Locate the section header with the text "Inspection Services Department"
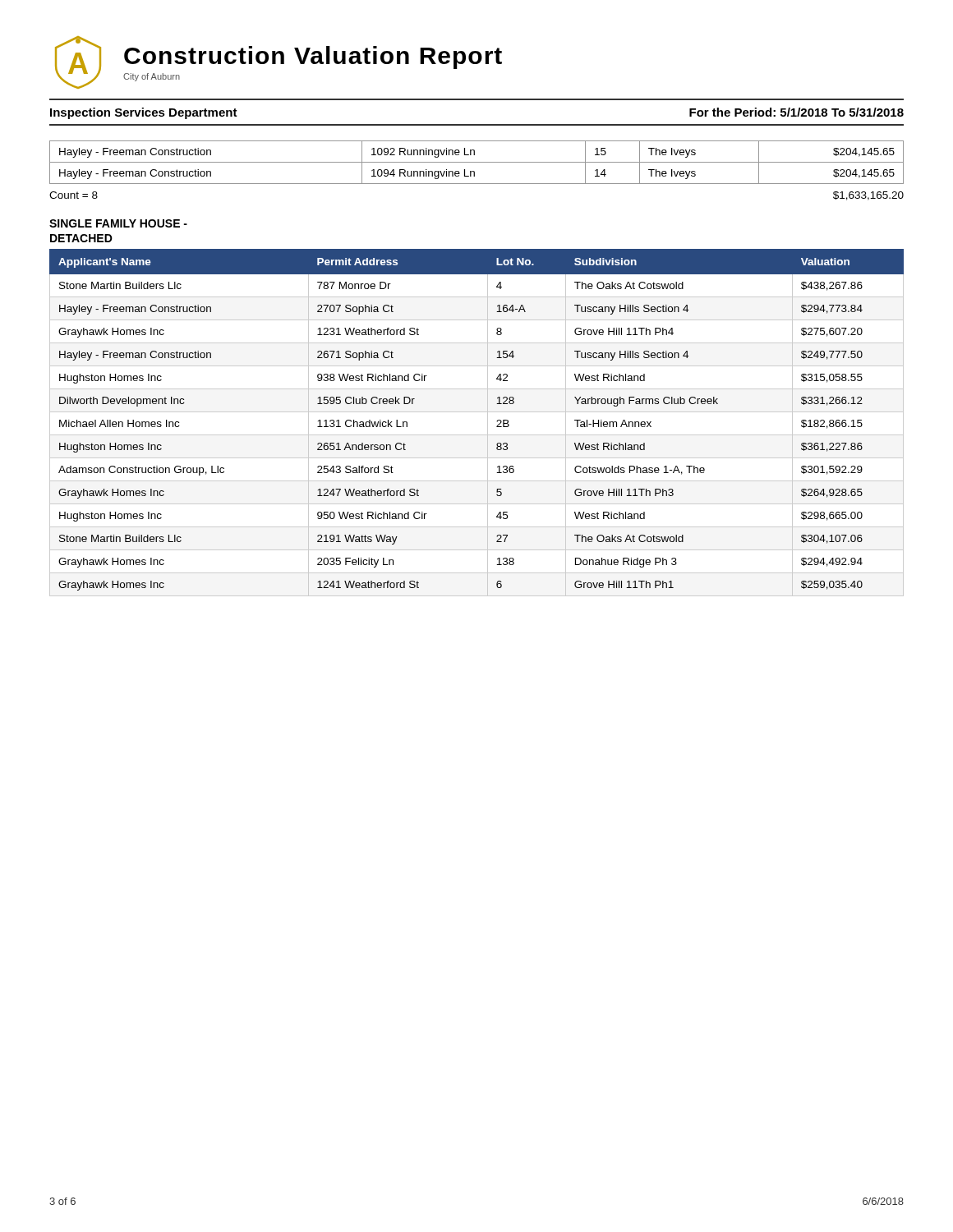This screenshot has height=1232, width=953. coord(143,112)
